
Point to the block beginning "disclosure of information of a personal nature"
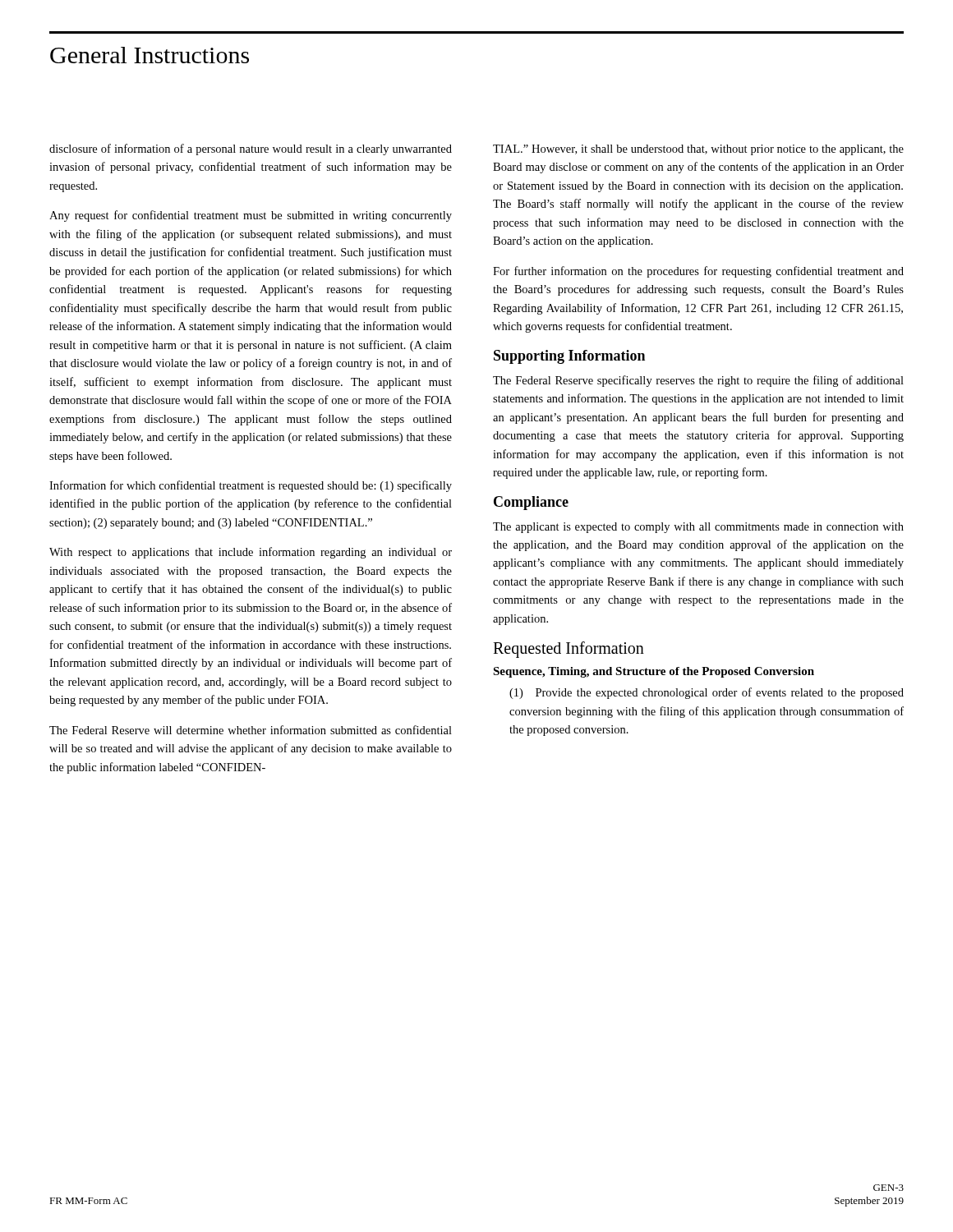coord(251,167)
